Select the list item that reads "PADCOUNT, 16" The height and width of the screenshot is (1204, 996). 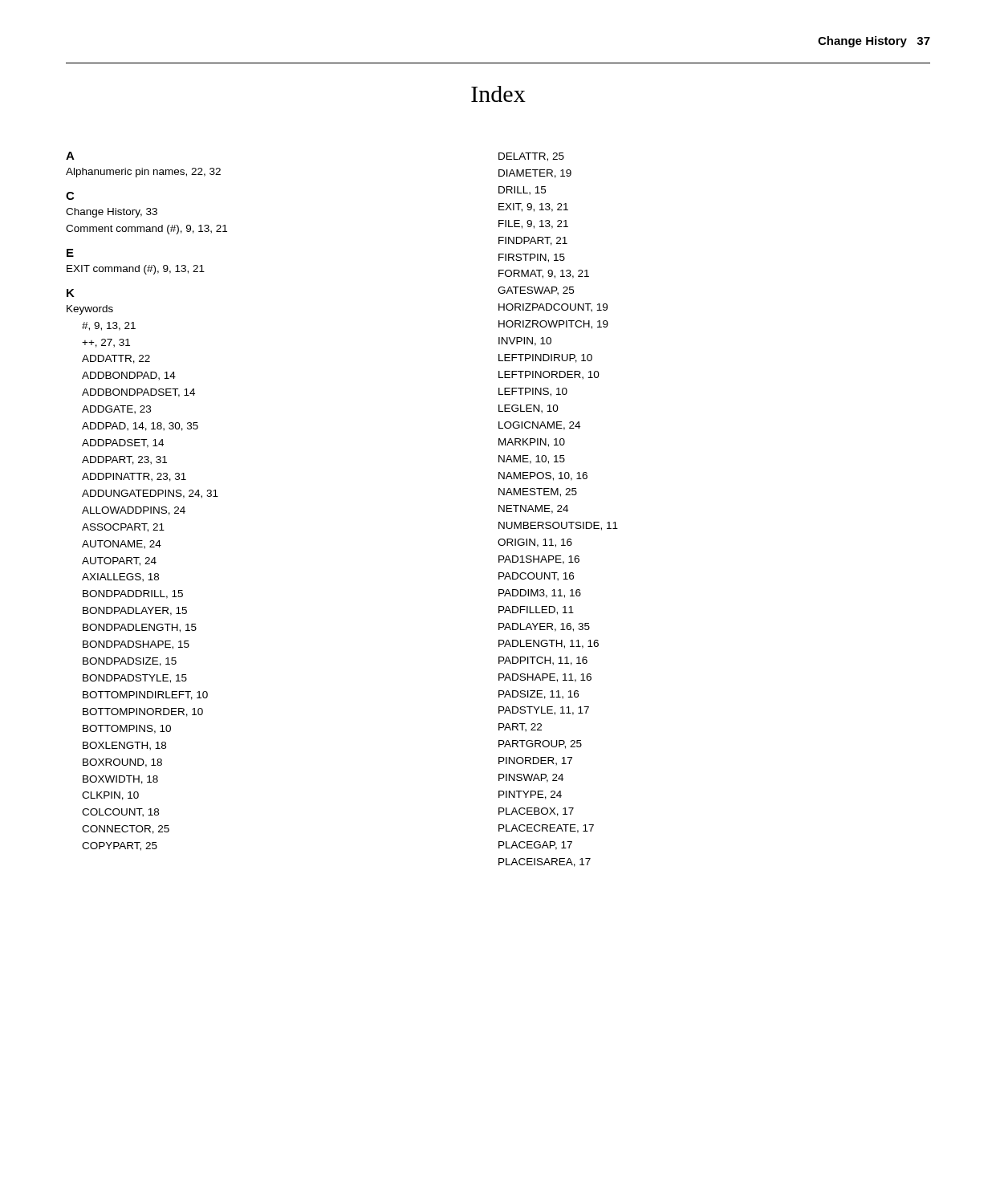pyautogui.click(x=536, y=576)
